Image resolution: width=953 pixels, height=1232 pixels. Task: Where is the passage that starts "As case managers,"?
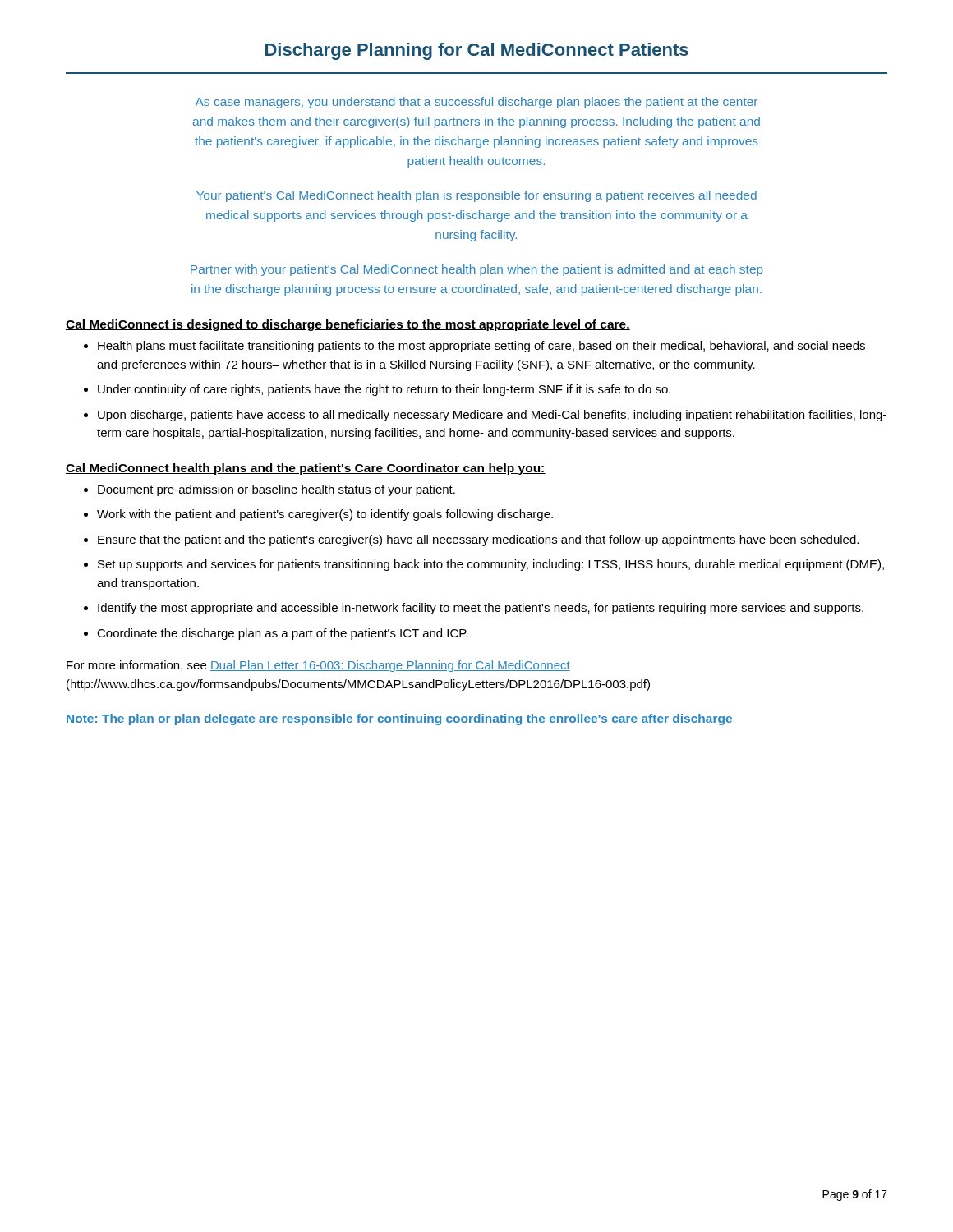(476, 131)
